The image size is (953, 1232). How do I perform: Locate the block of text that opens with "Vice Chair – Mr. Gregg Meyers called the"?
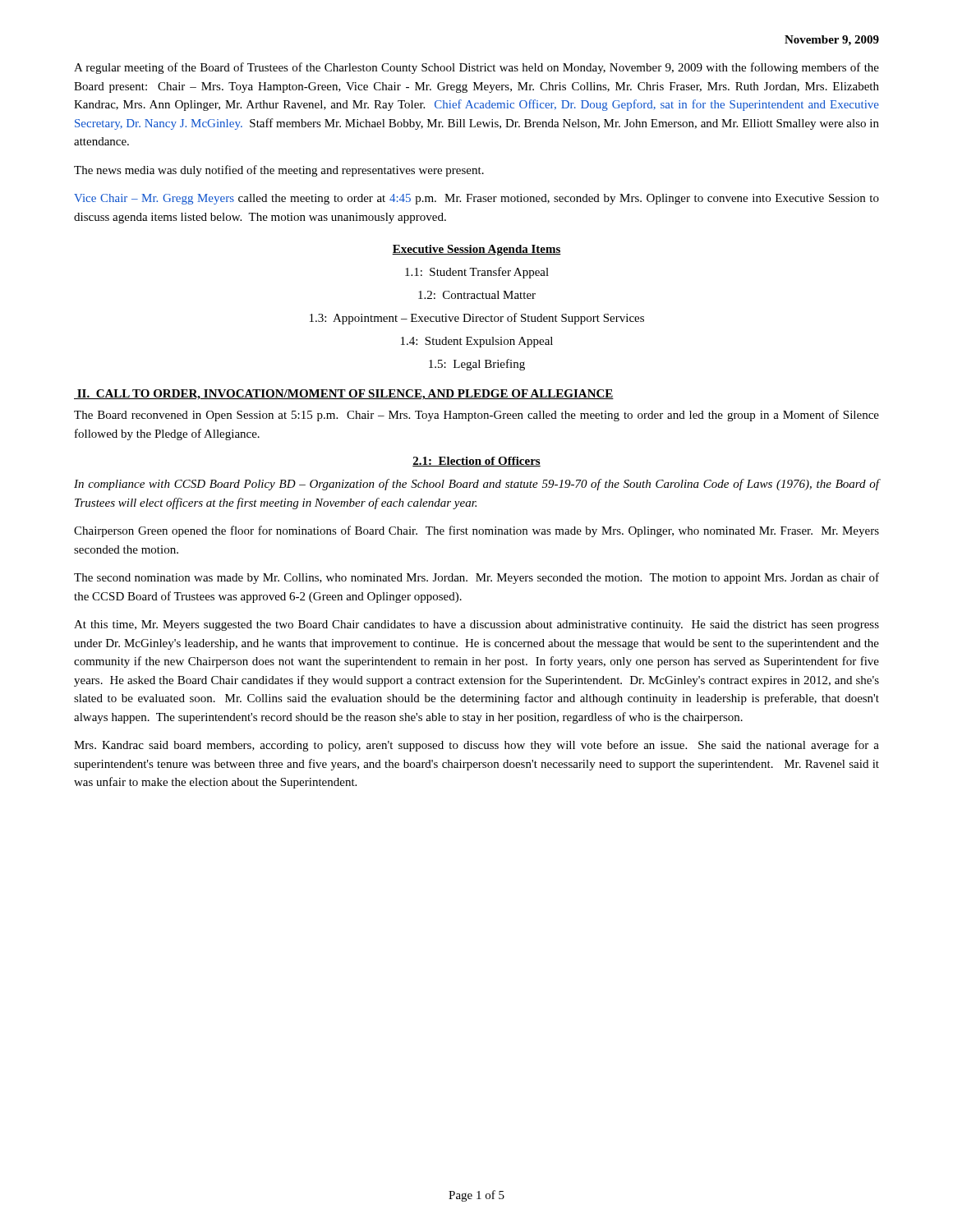click(x=476, y=207)
